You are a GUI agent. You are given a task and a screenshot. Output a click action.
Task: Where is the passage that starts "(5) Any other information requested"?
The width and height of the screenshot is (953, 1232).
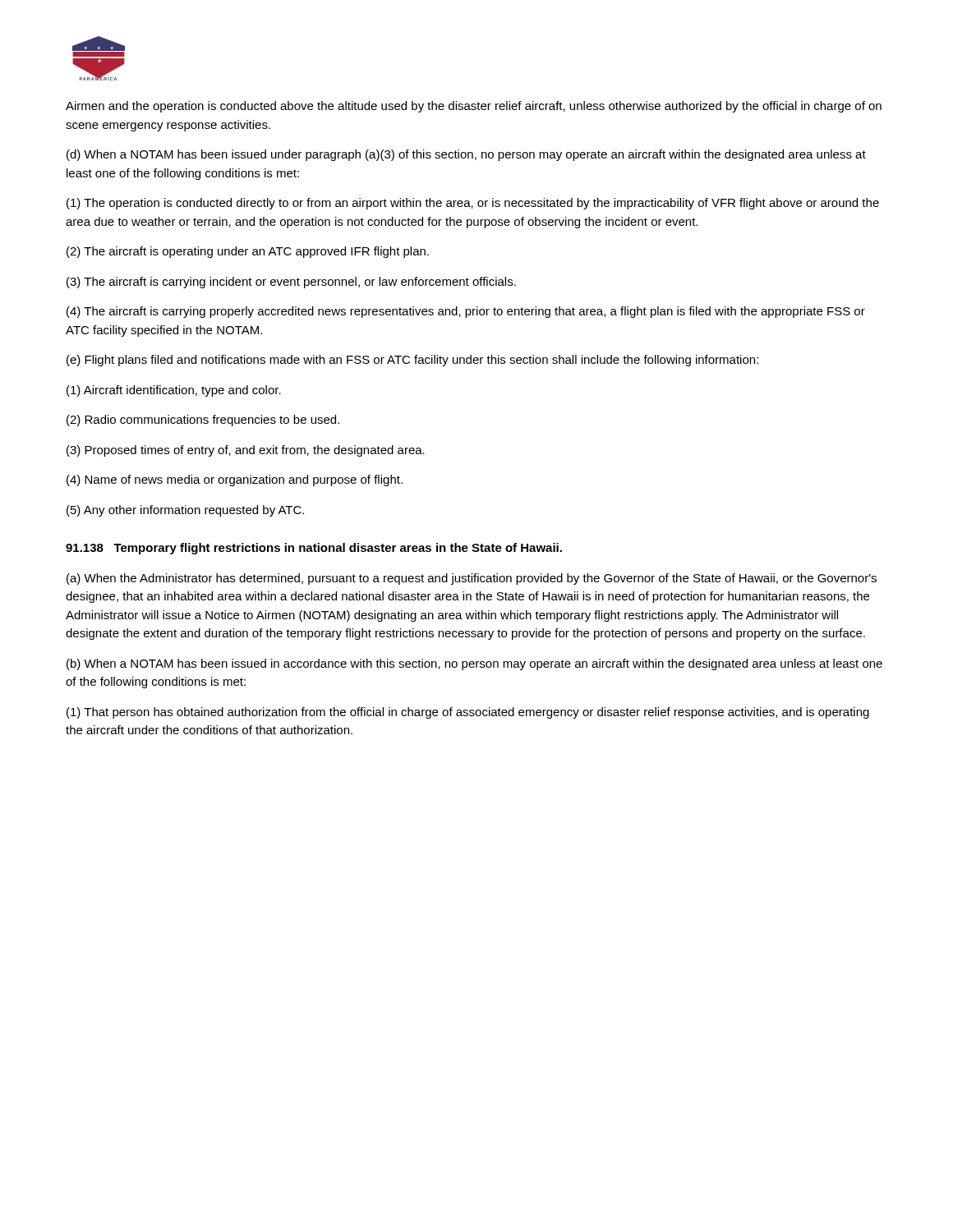tap(186, 509)
